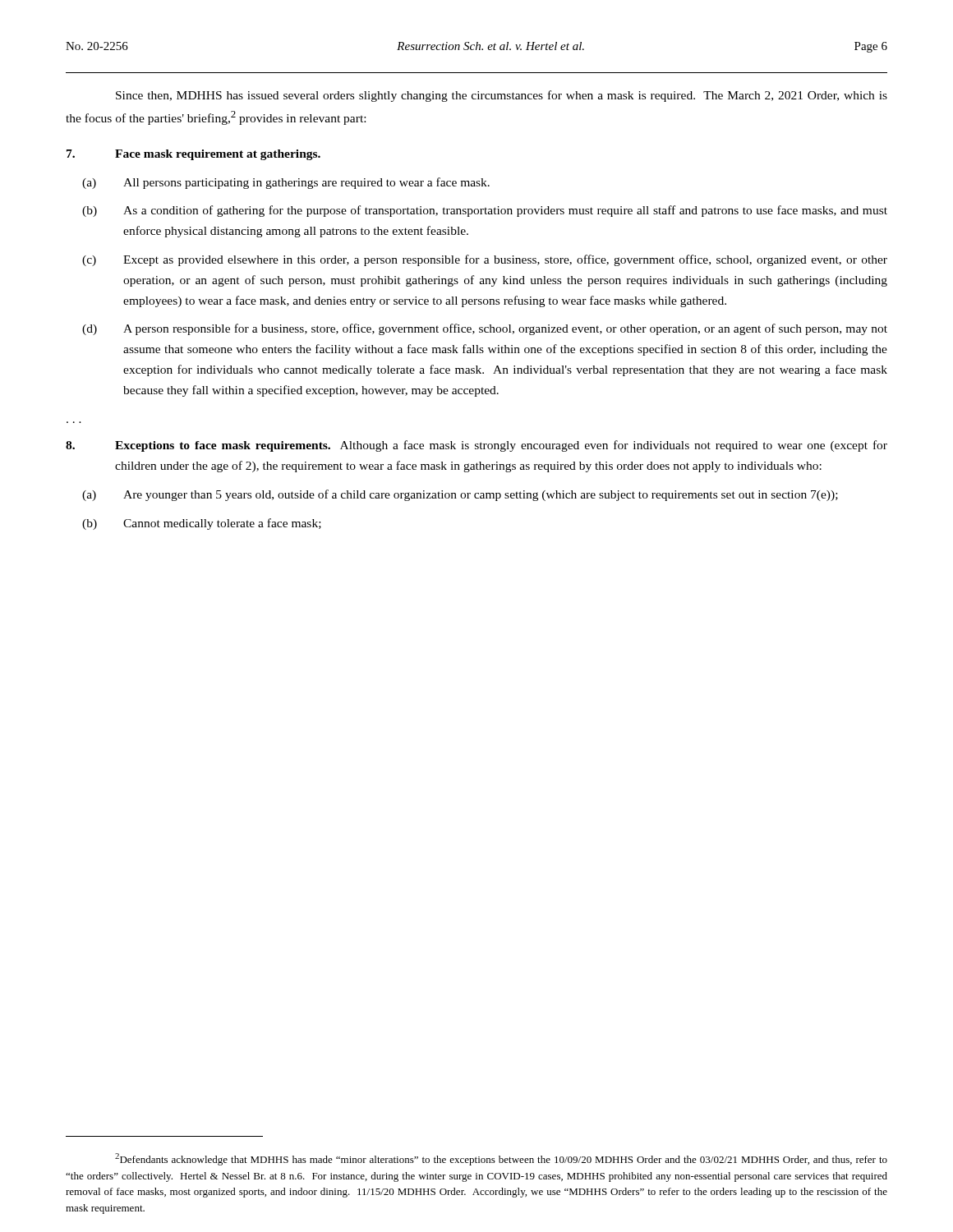Click on the list item that says "(d) A person responsible for a business, store,"
This screenshot has height=1232, width=953.
pyautogui.click(x=485, y=360)
